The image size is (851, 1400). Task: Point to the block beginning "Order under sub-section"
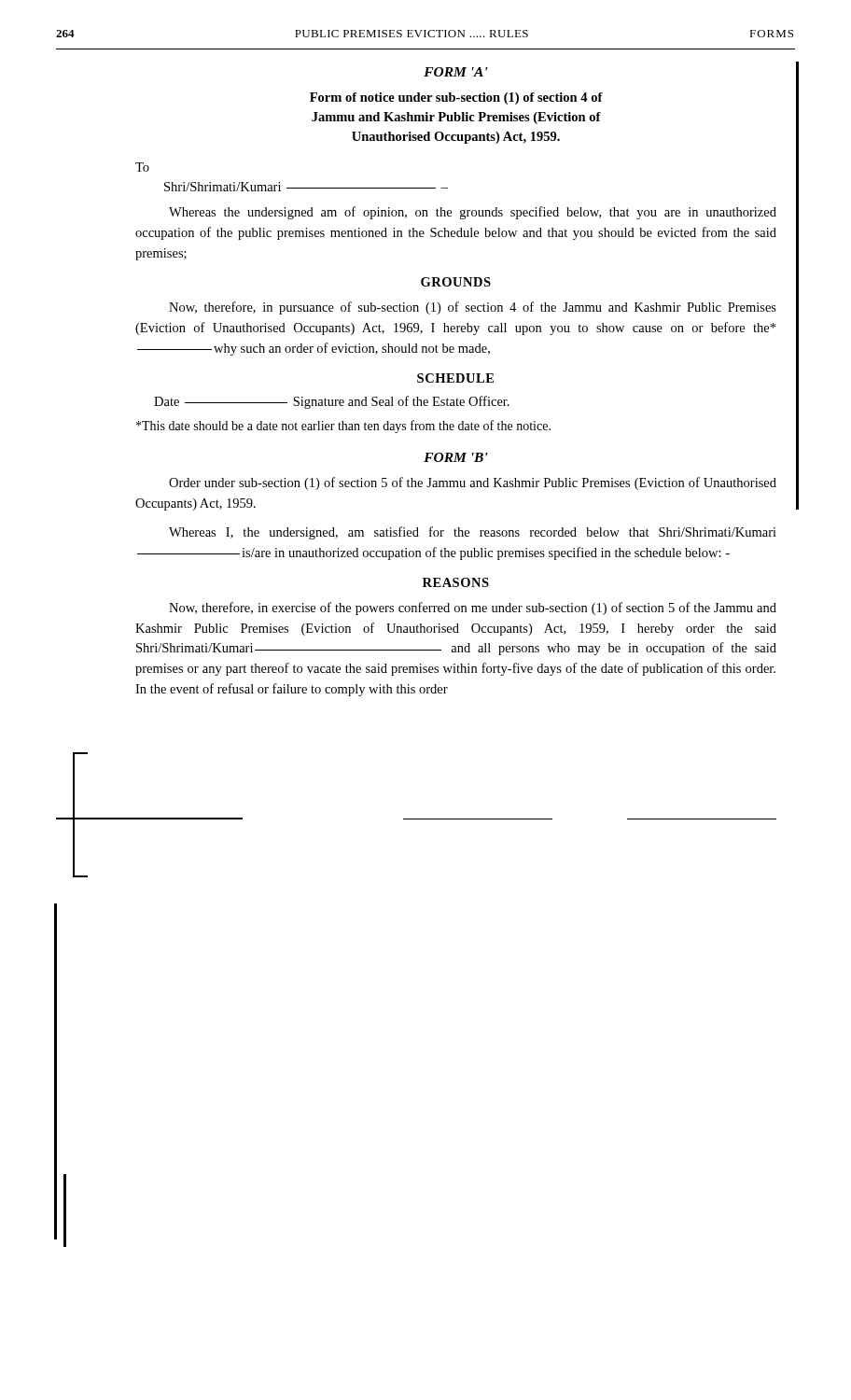point(456,493)
